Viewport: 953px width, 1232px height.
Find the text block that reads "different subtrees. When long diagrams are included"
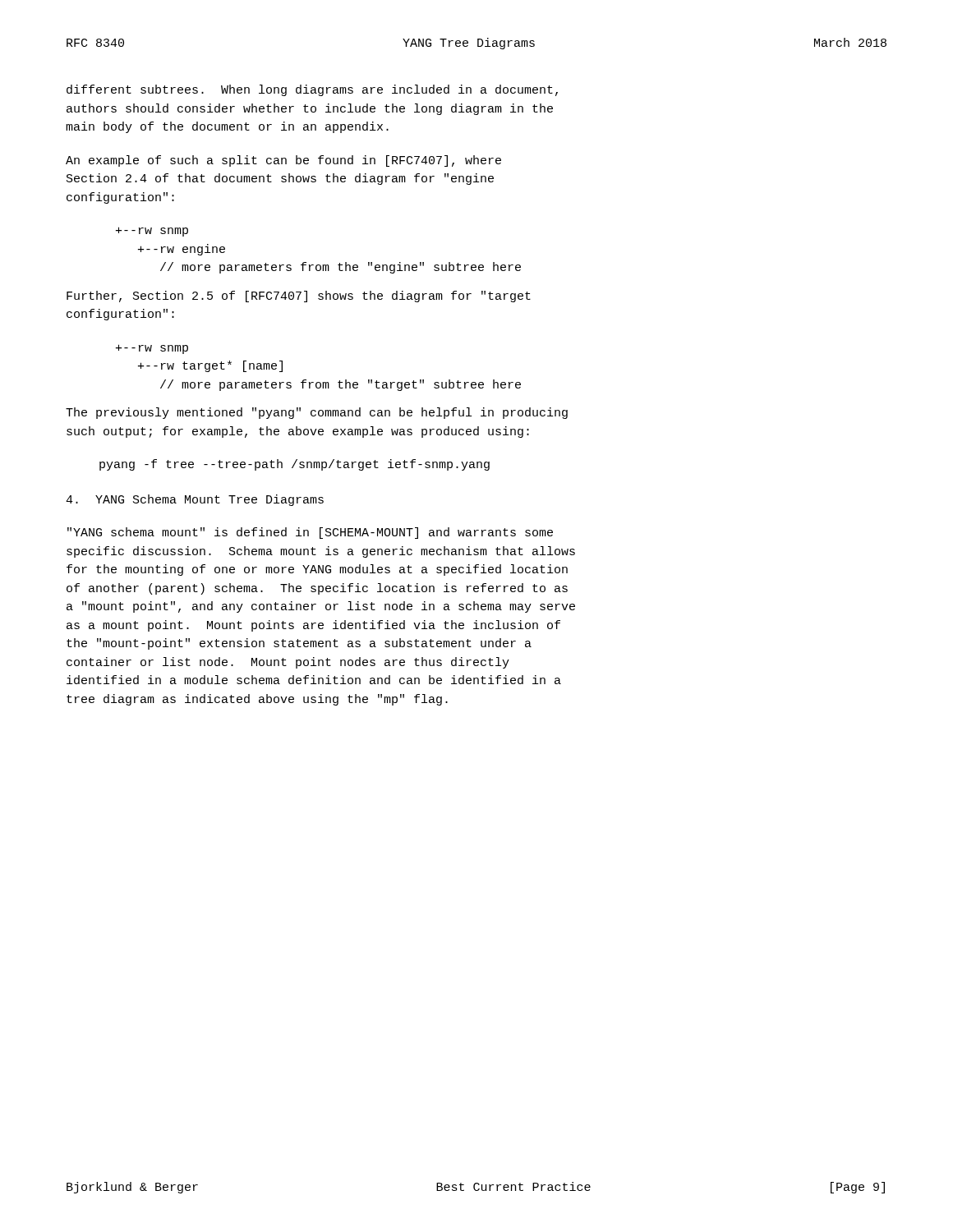[313, 109]
